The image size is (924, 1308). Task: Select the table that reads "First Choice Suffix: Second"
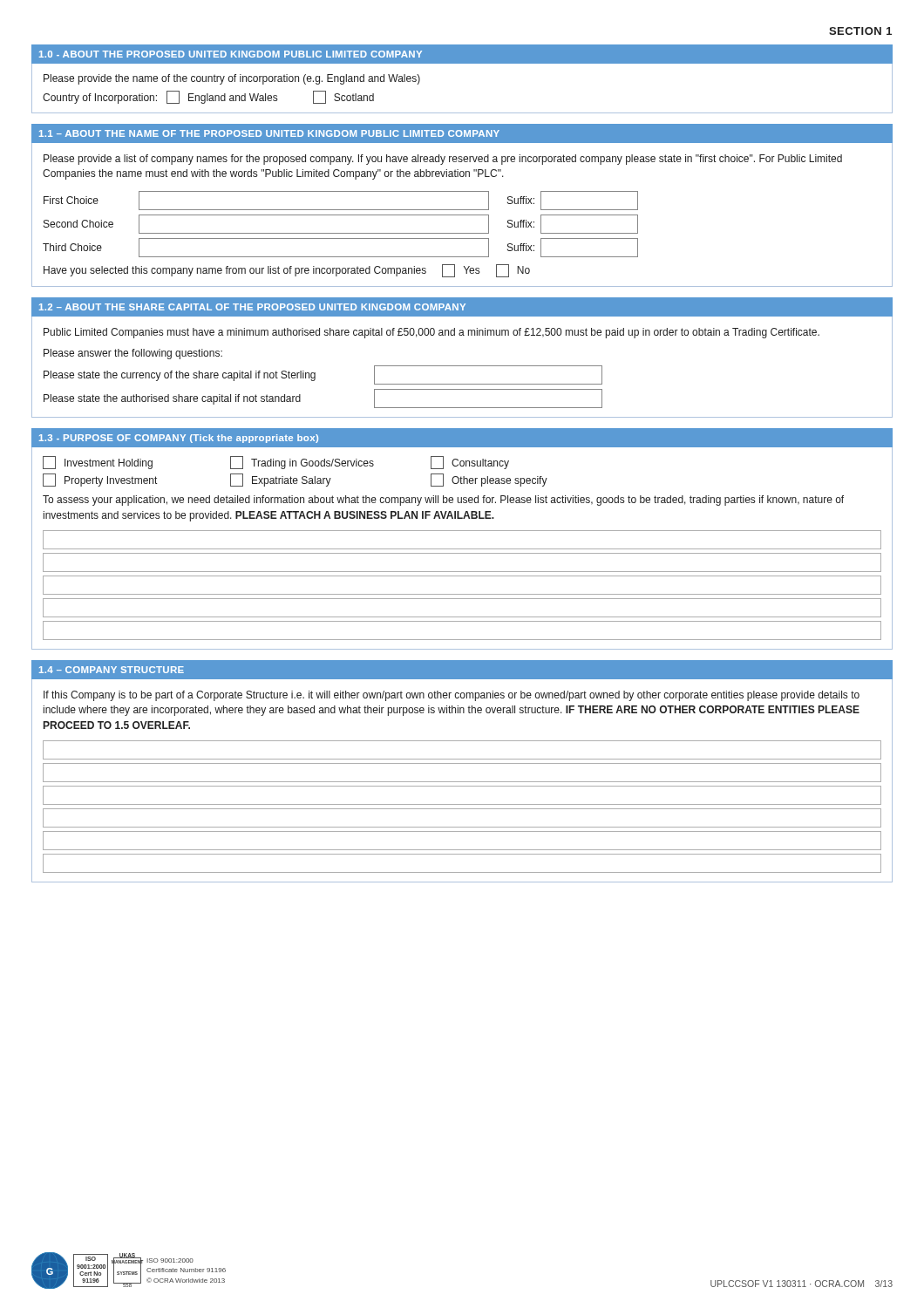tap(462, 224)
